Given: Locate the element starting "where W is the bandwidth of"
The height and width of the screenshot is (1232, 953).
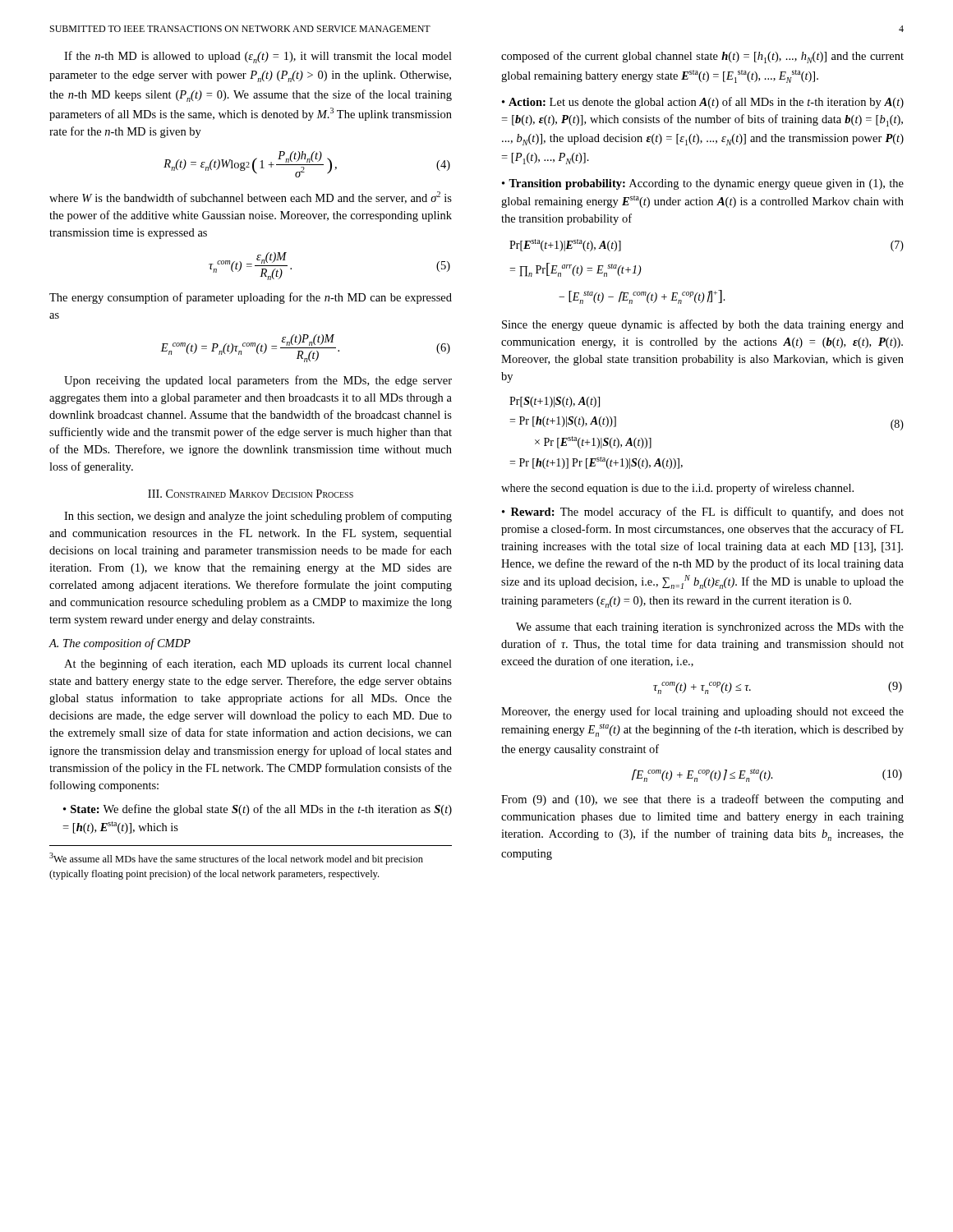Looking at the screenshot, I should (x=251, y=215).
